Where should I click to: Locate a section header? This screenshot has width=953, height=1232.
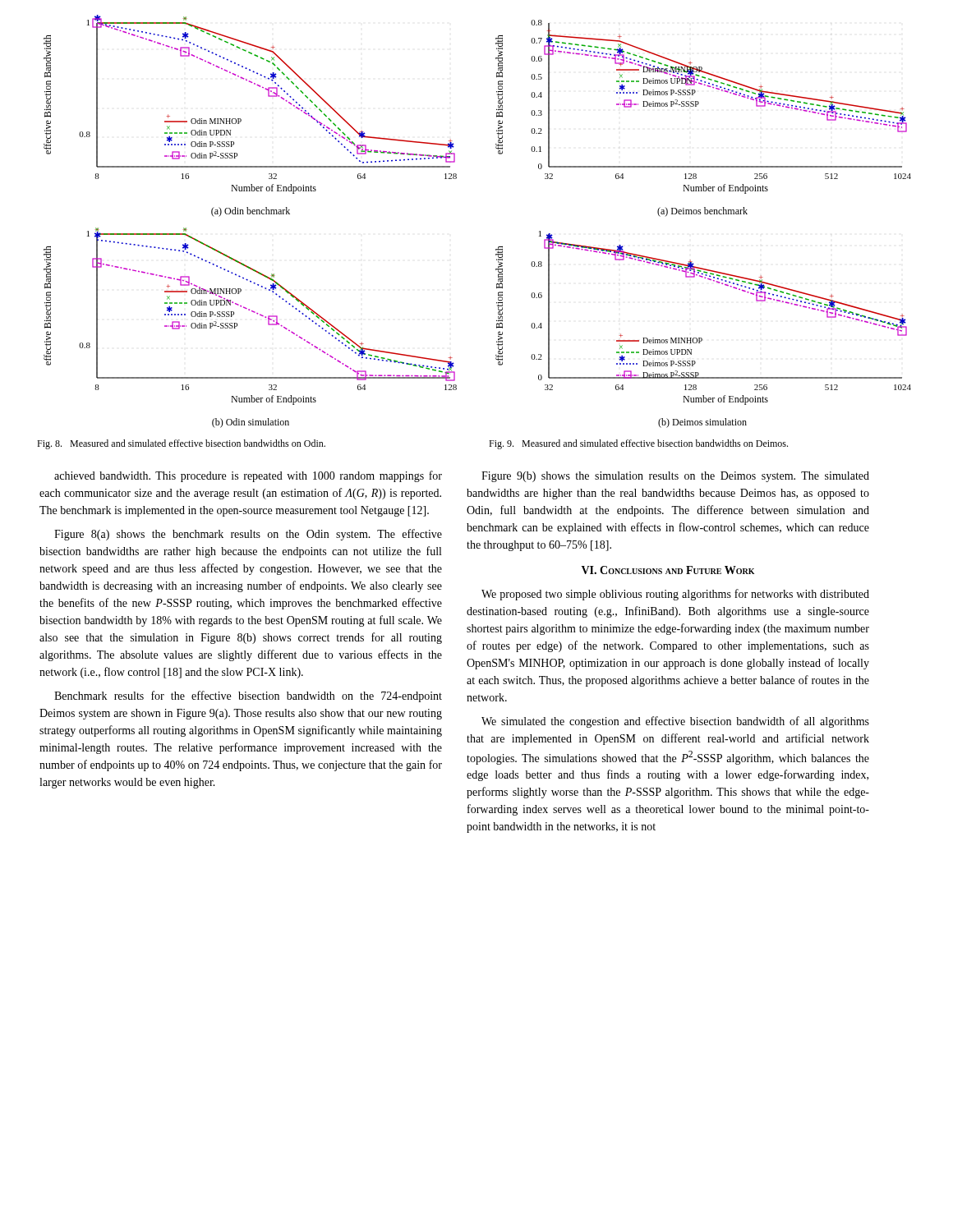(x=668, y=570)
